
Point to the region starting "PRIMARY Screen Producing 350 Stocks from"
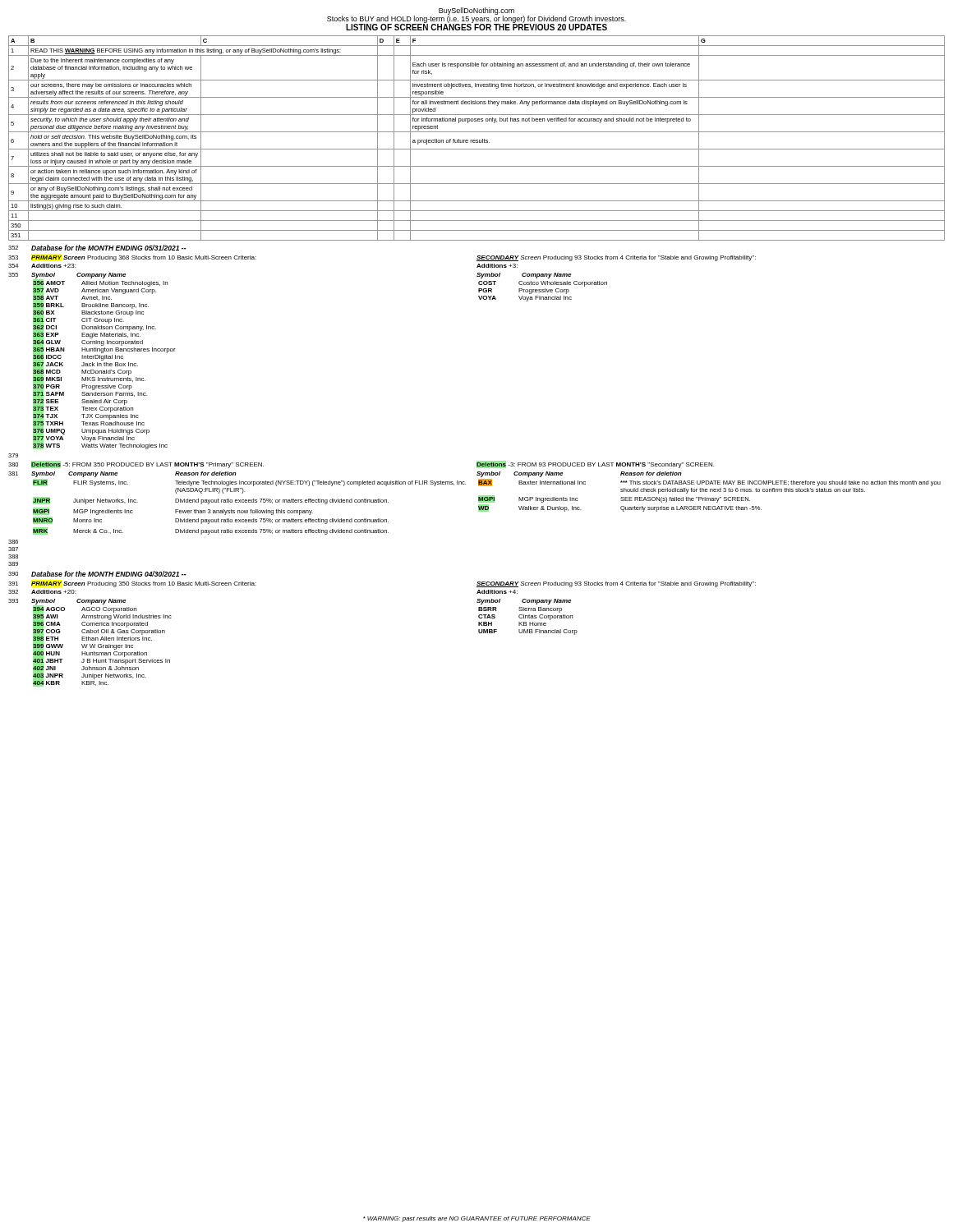pos(144,584)
